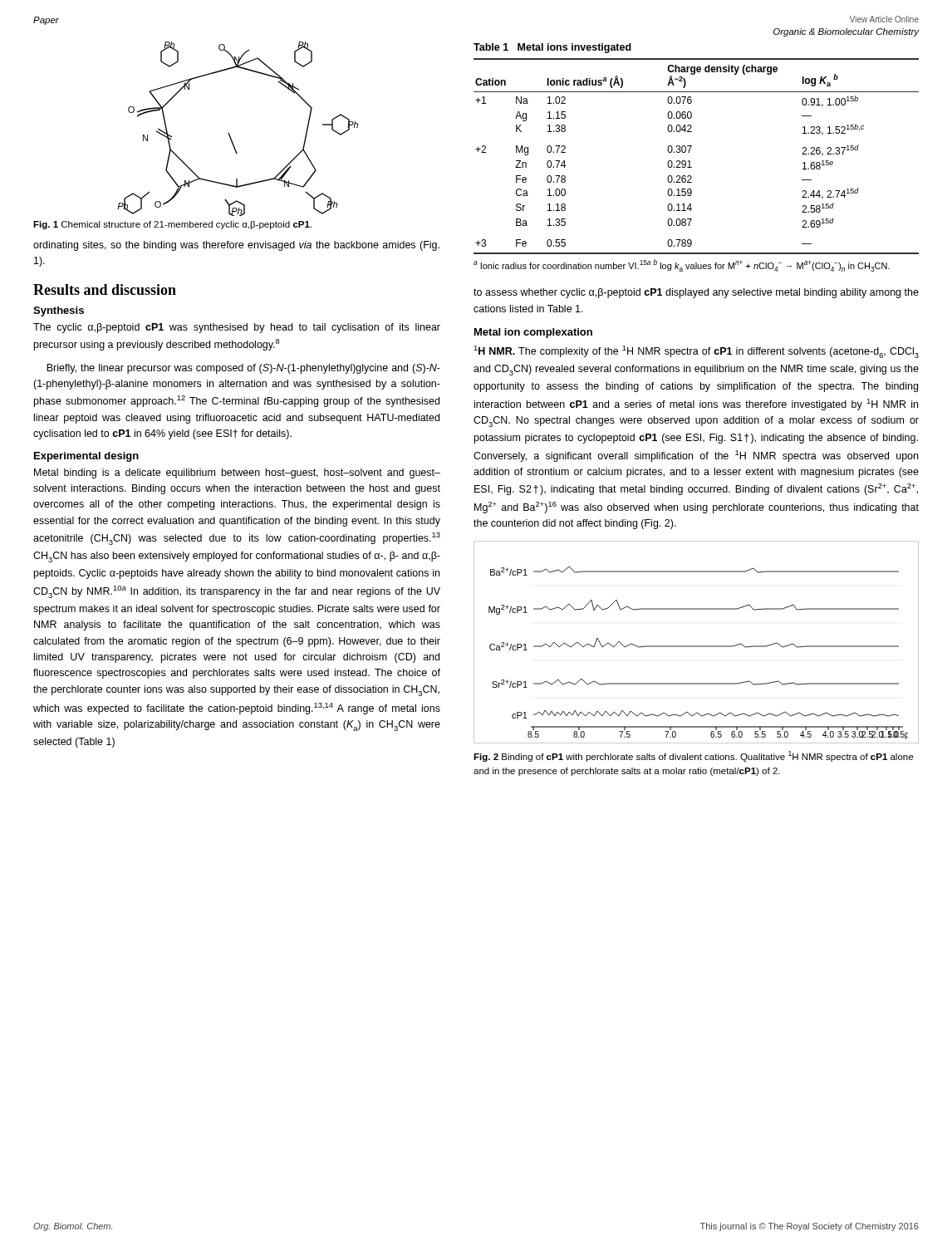Find "Results and discussion" on this page
The height and width of the screenshot is (1246, 952).
pyautogui.click(x=105, y=290)
